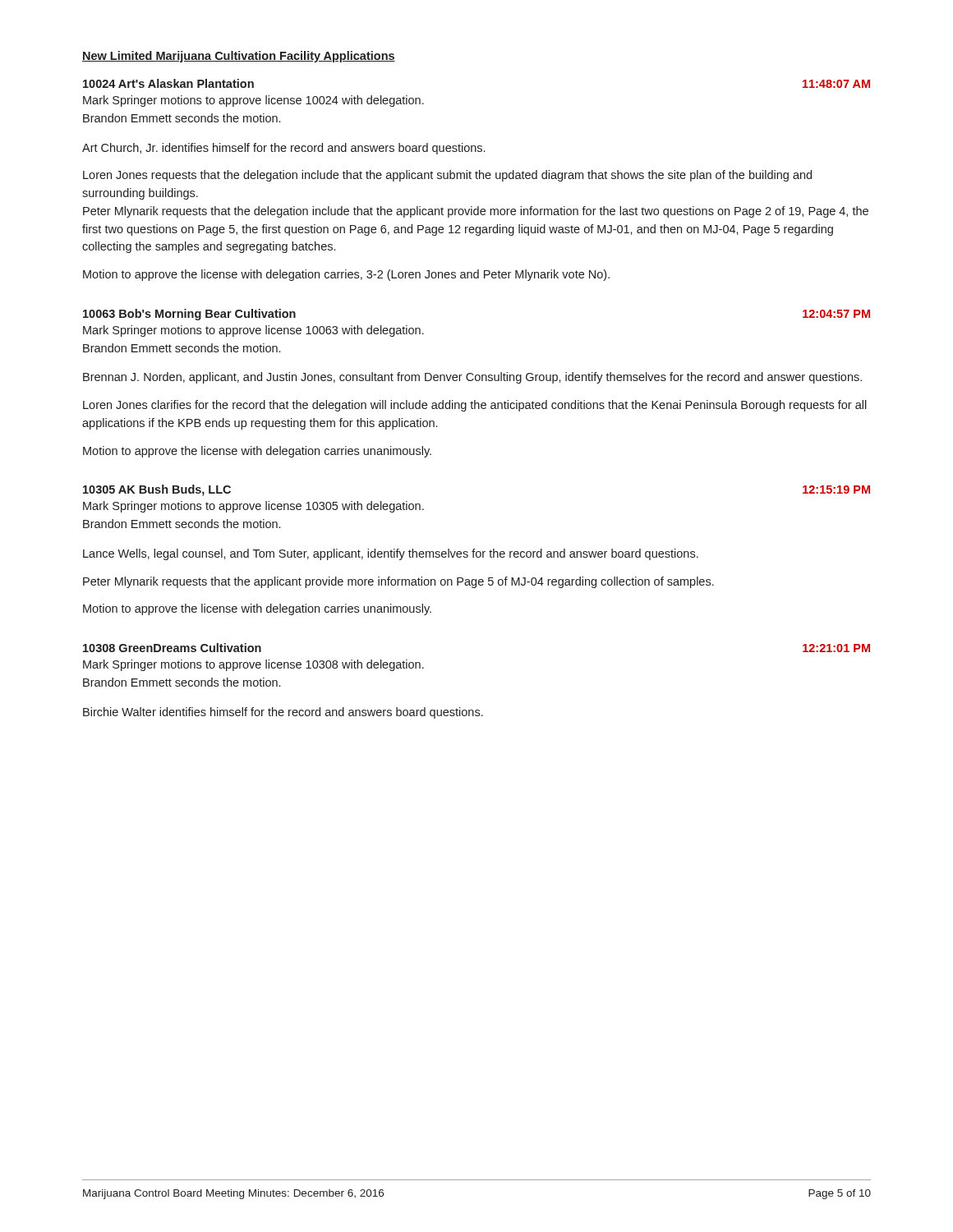Select the text block containing "Brennan J. Norden, applicant,"
The width and height of the screenshot is (953, 1232).
(x=472, y=377)
